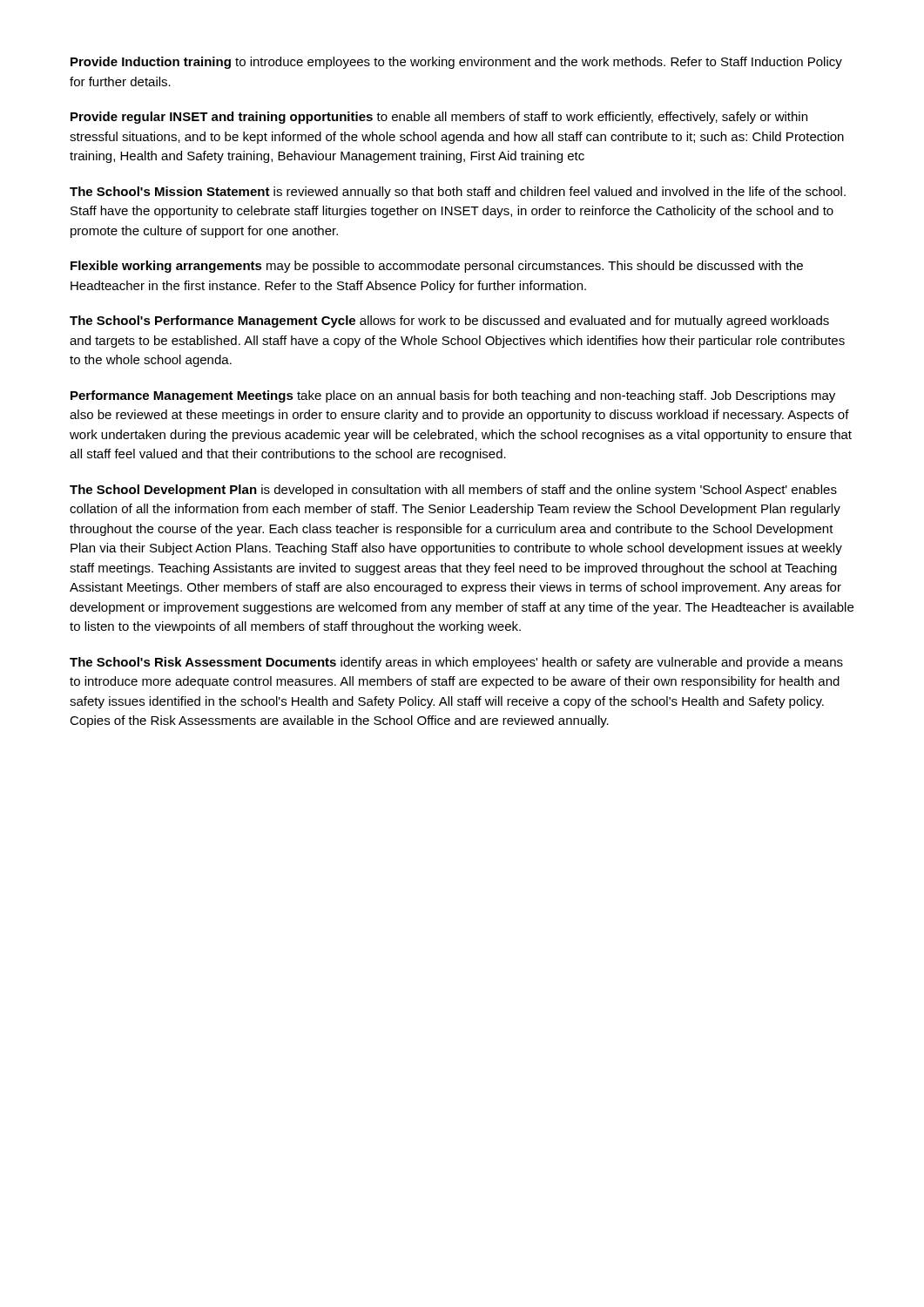The height and width of the screenshot is (1307, 924).
Task: Locate the text block that reads "The School Development Plan is developed in consultation"
Action: click(x=462, y=557)
